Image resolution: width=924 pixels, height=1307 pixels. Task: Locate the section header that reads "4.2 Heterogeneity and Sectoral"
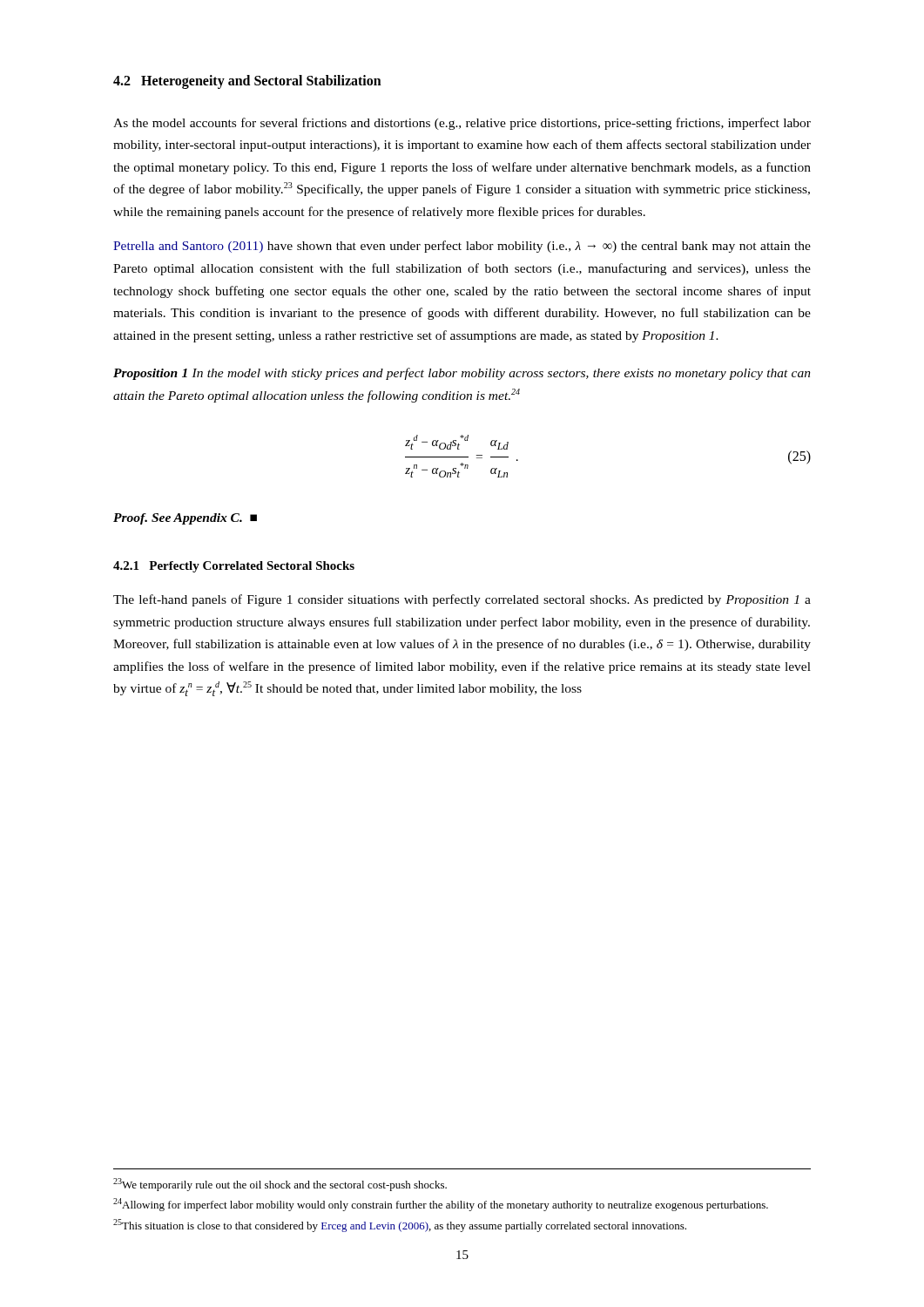coord(247,81)
